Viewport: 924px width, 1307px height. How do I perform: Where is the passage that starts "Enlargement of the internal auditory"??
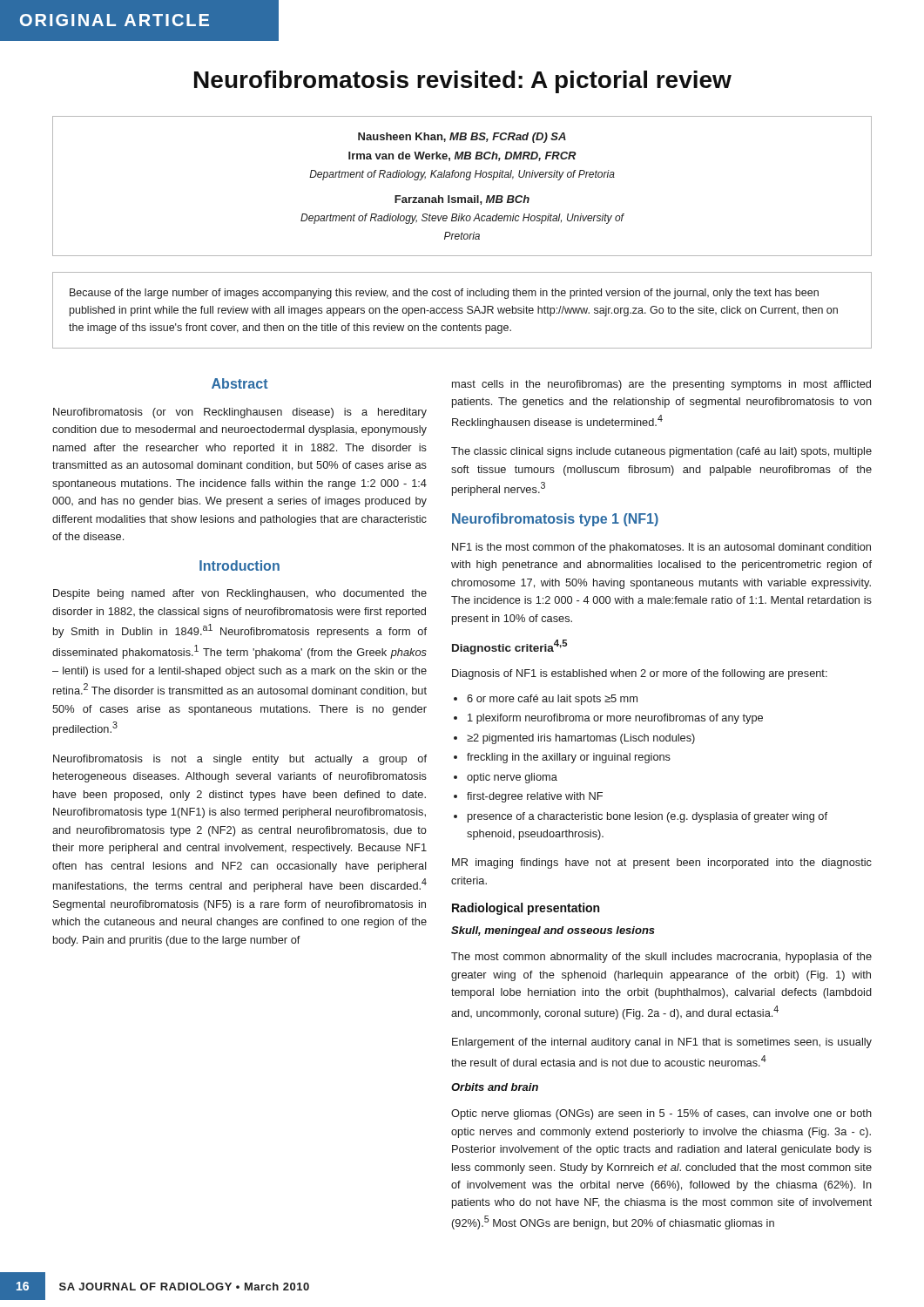click(x=661, y=1053)
